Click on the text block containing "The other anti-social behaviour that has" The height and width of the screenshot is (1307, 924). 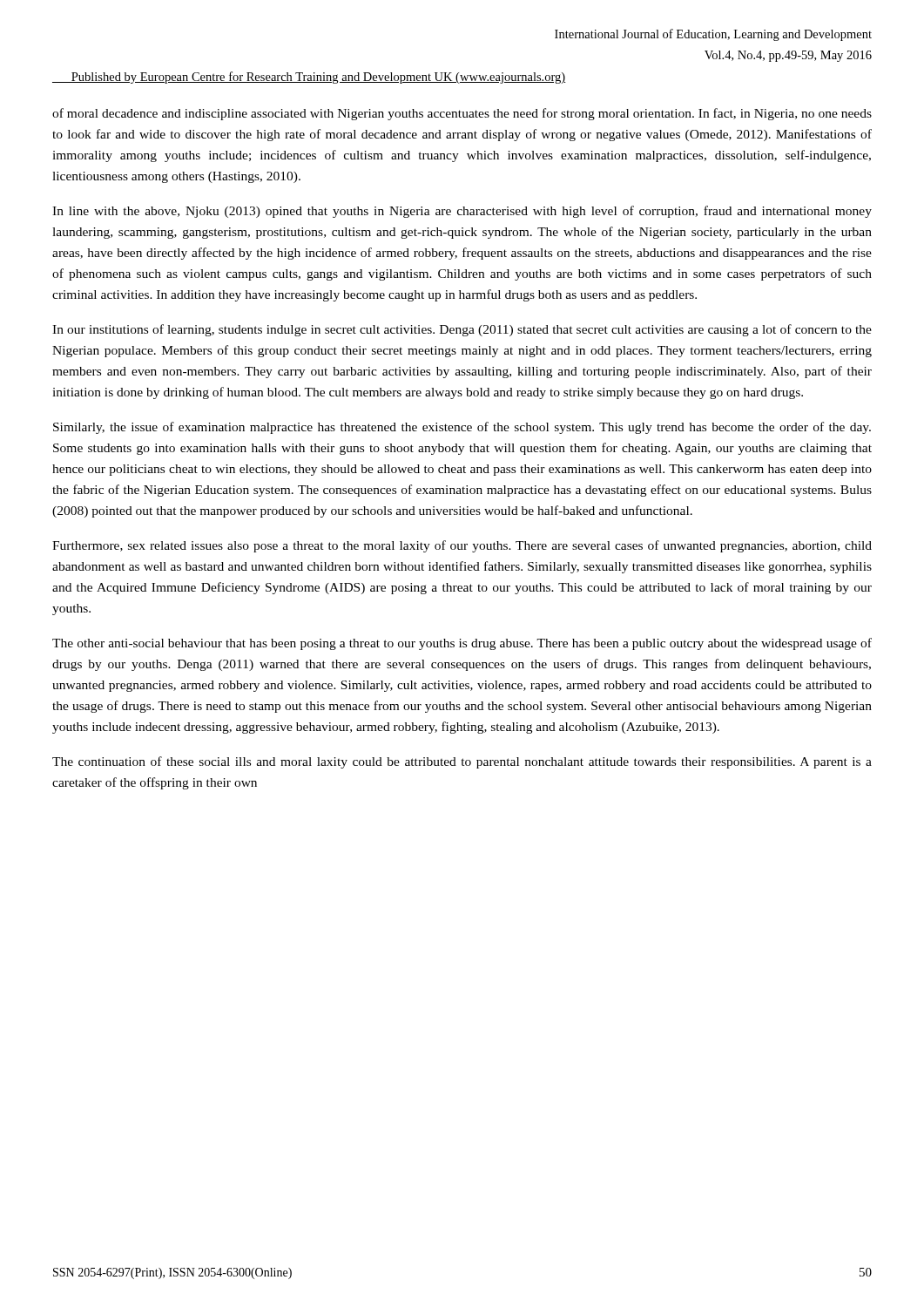click(462, 685)
